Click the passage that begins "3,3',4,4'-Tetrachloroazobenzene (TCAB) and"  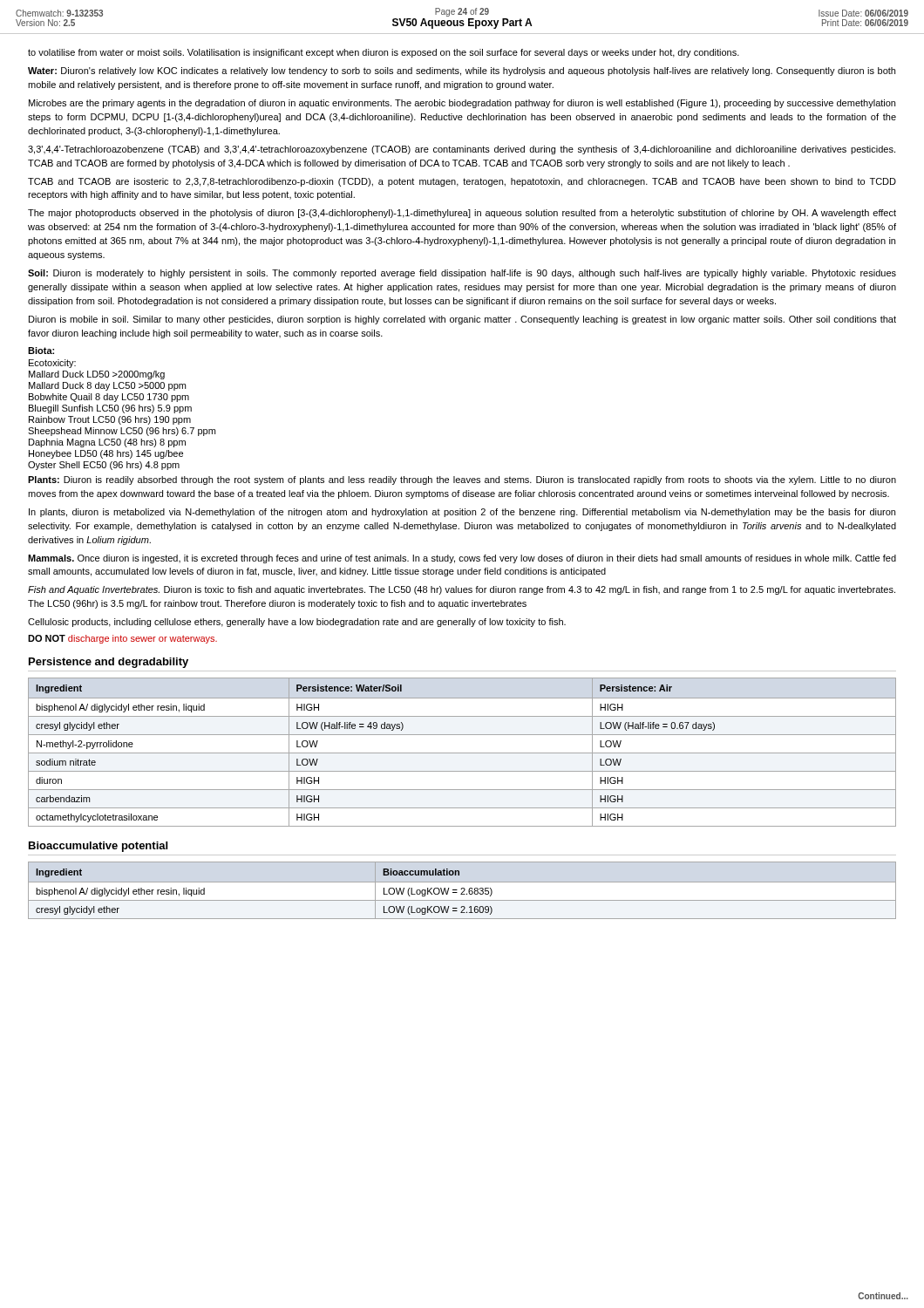click(x=462, y=156)
